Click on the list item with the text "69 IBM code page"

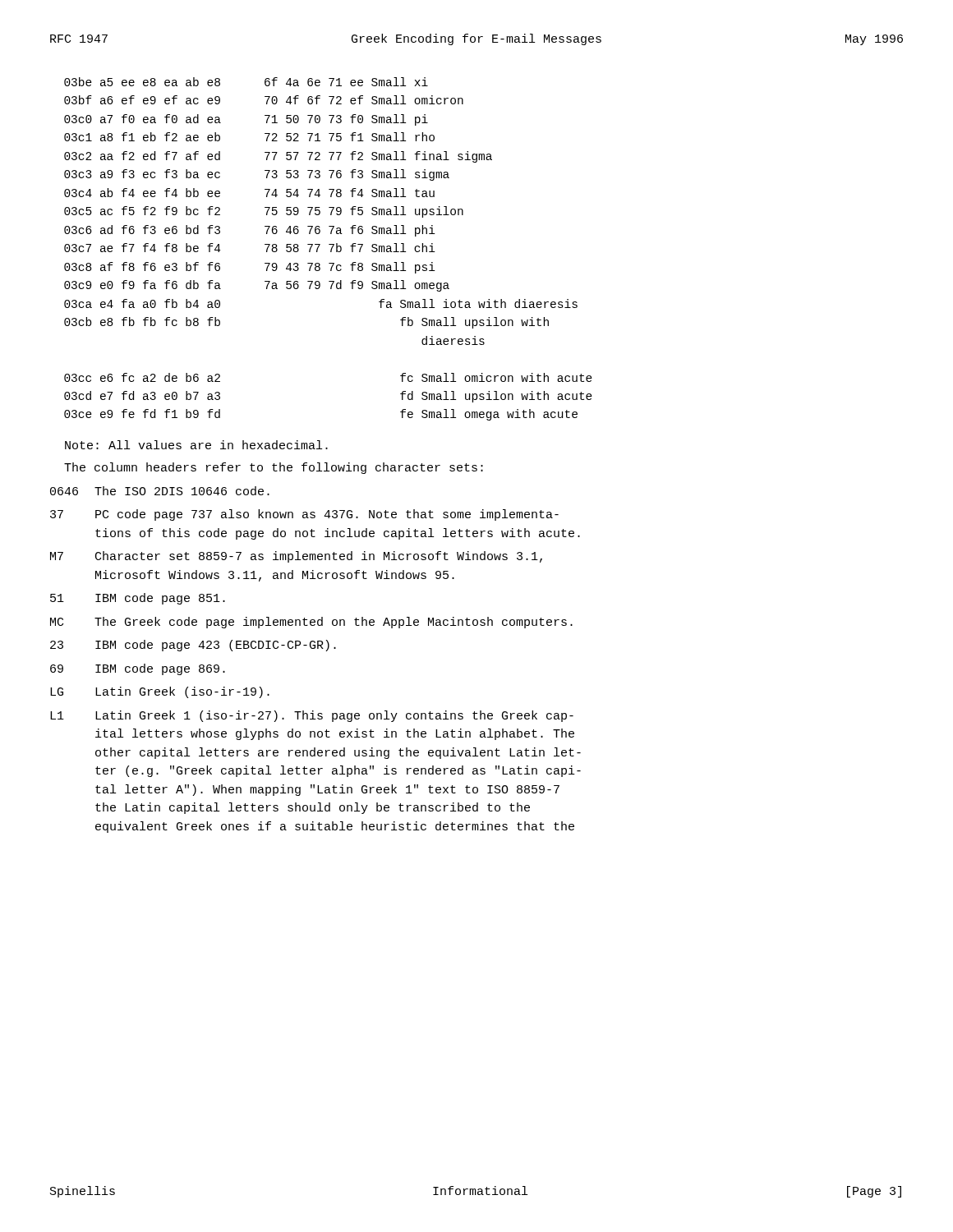138,669
